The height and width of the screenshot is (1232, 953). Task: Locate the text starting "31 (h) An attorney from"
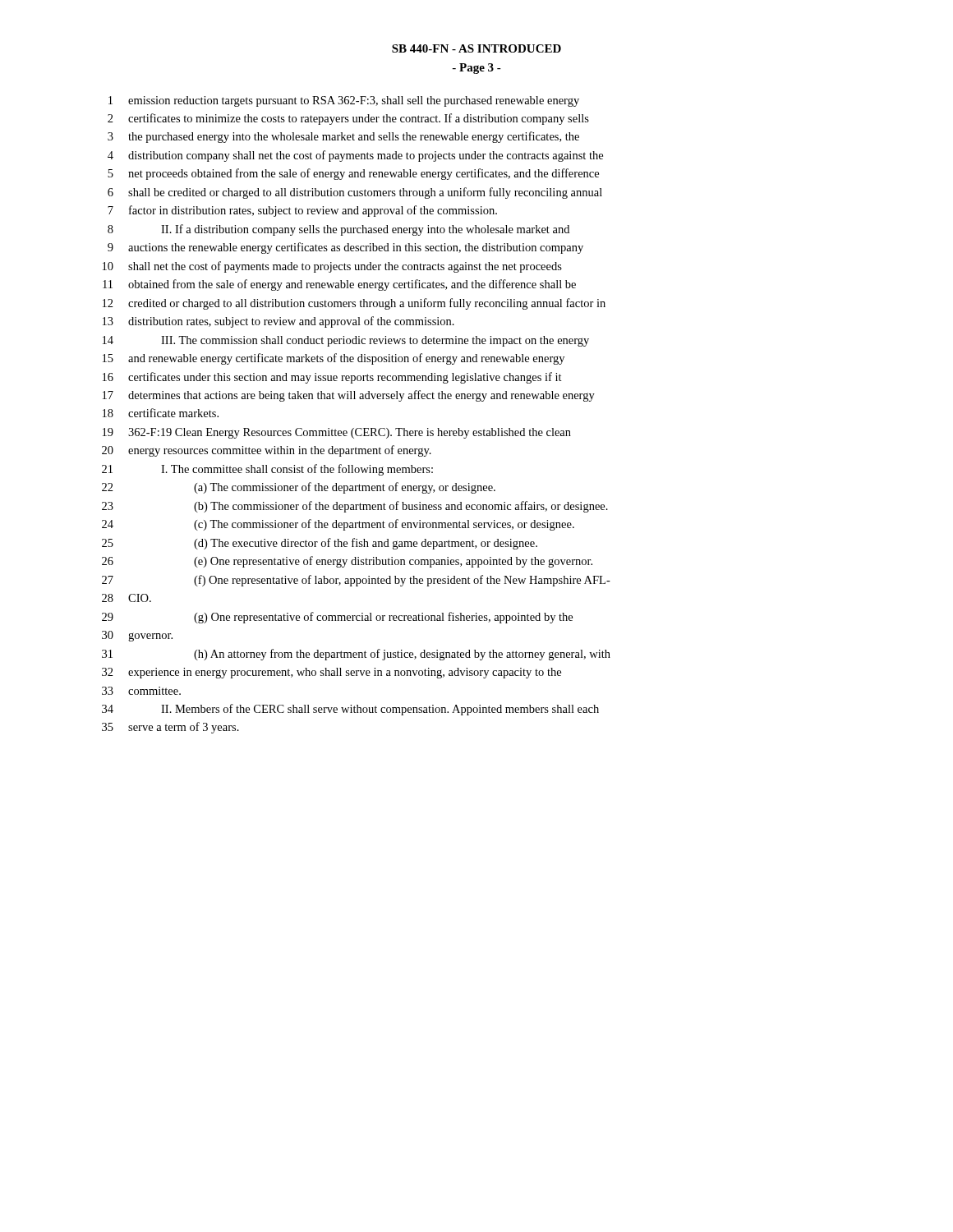click(x=476, y=672)
